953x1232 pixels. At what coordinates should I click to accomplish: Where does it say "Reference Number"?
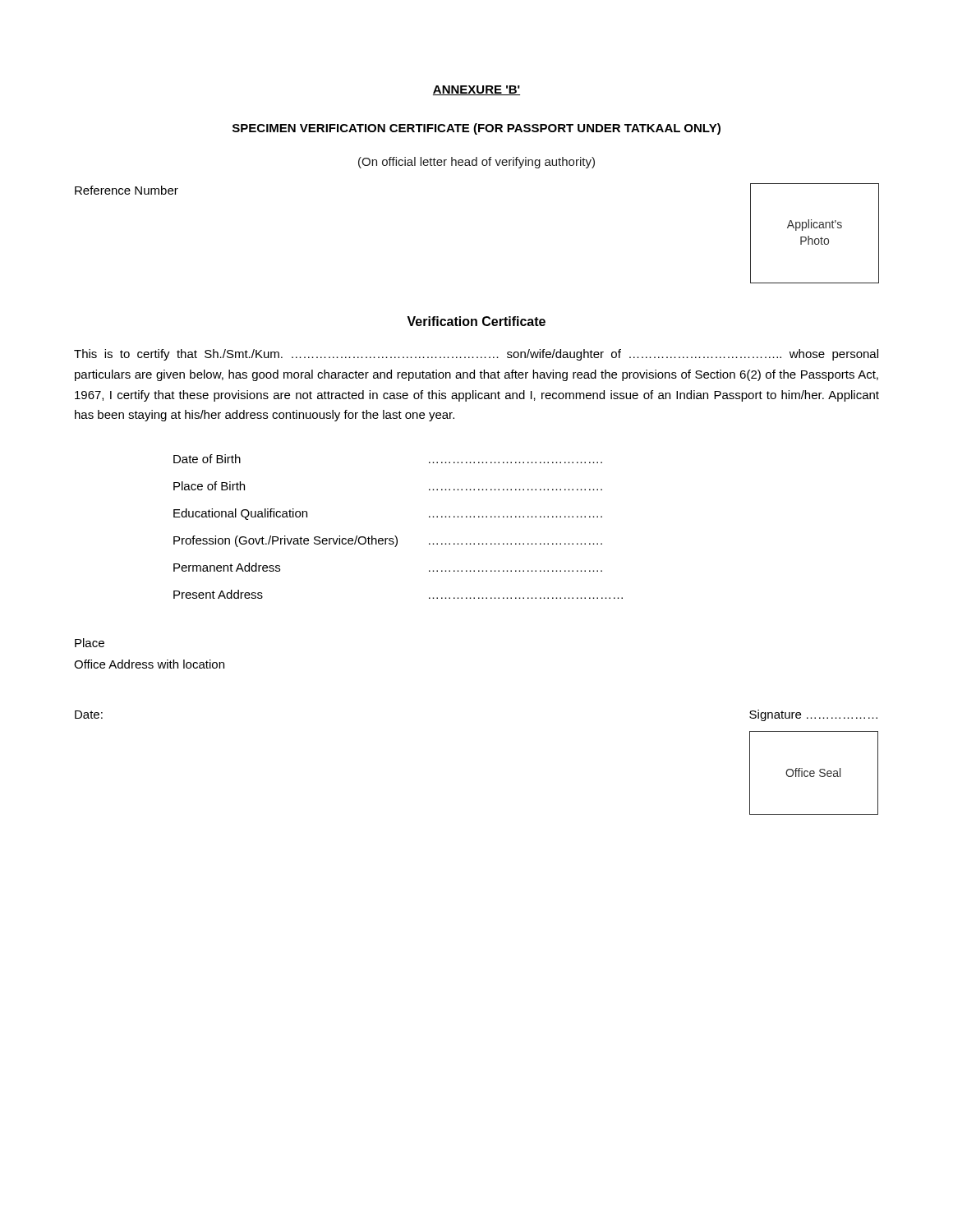[126, 190]
